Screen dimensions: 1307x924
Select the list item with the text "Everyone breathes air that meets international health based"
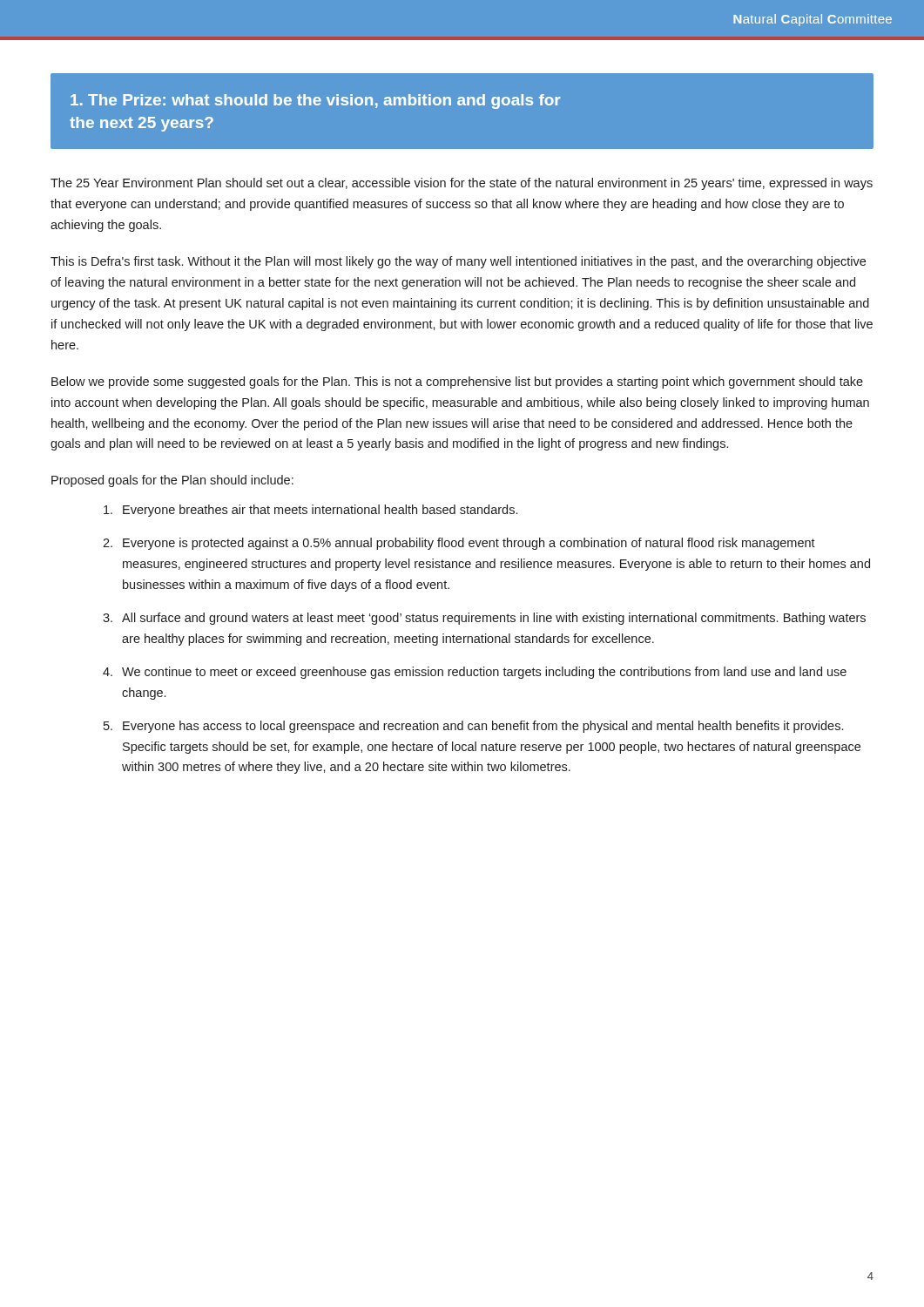pos(320,510)
